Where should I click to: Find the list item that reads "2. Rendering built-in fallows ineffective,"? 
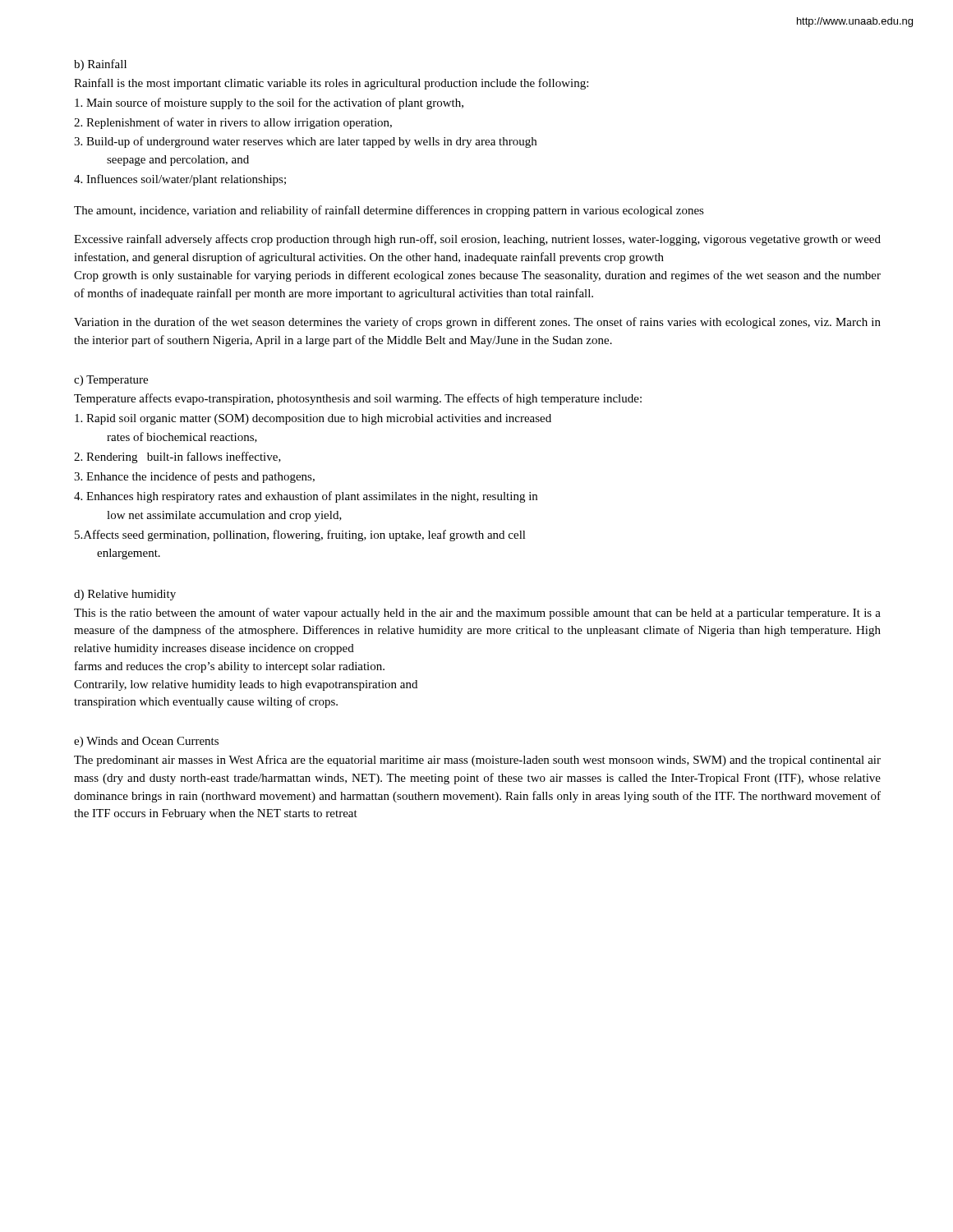(x=178, y=457)
